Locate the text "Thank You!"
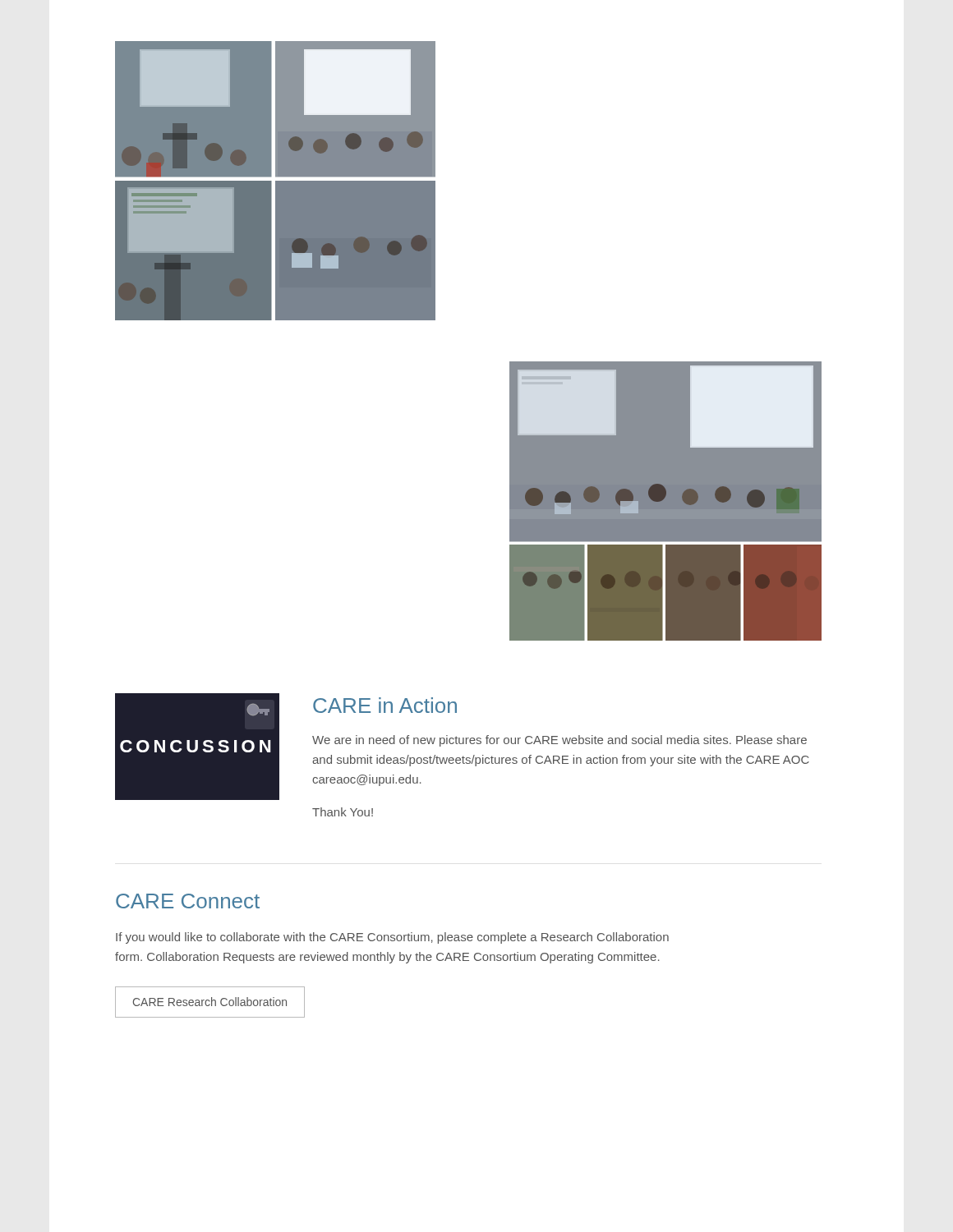The height and width of the screenshot is (1232, 953). [343, 812]
